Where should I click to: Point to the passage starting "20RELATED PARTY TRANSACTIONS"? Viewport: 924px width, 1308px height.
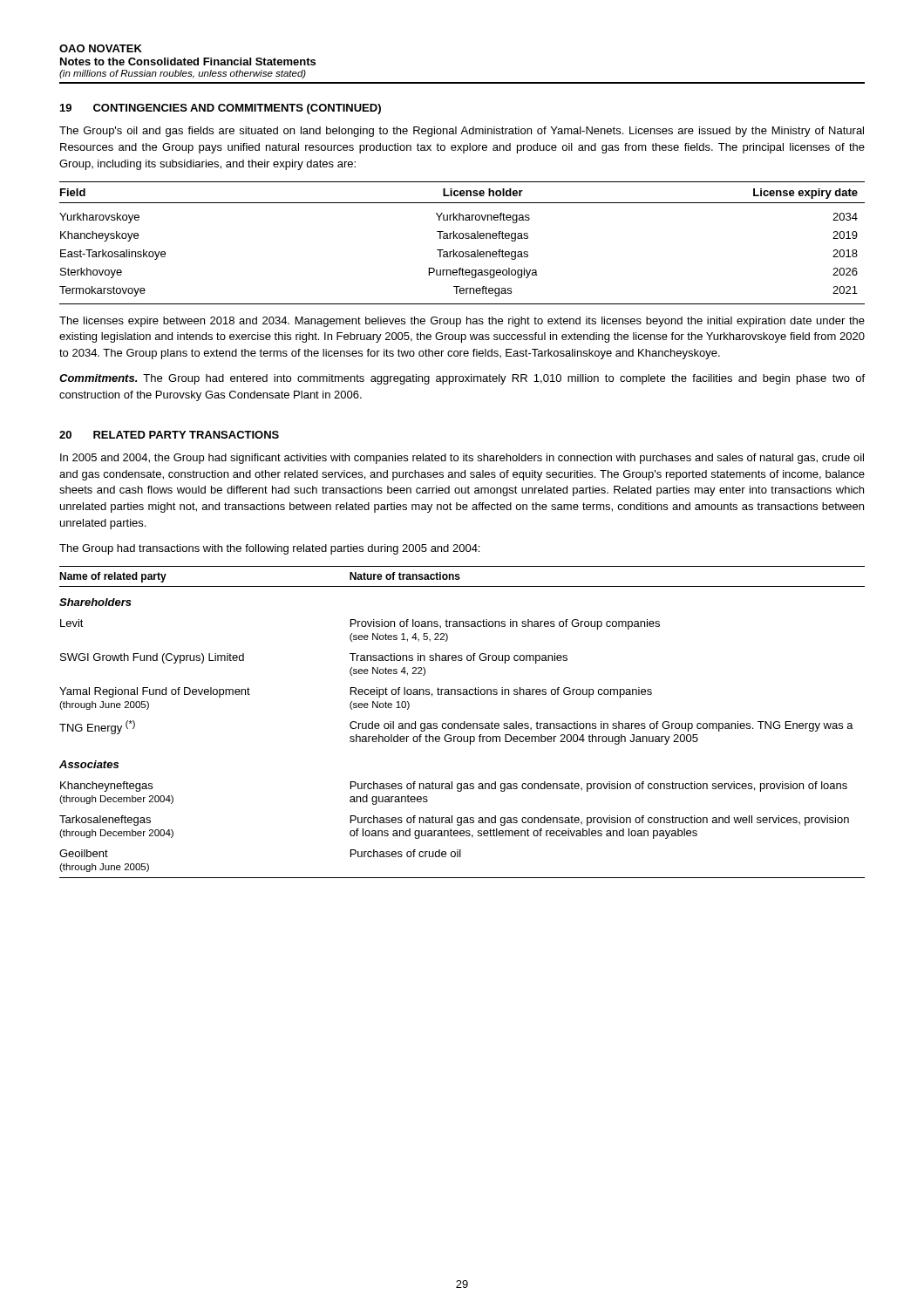(x=169, y=435)
